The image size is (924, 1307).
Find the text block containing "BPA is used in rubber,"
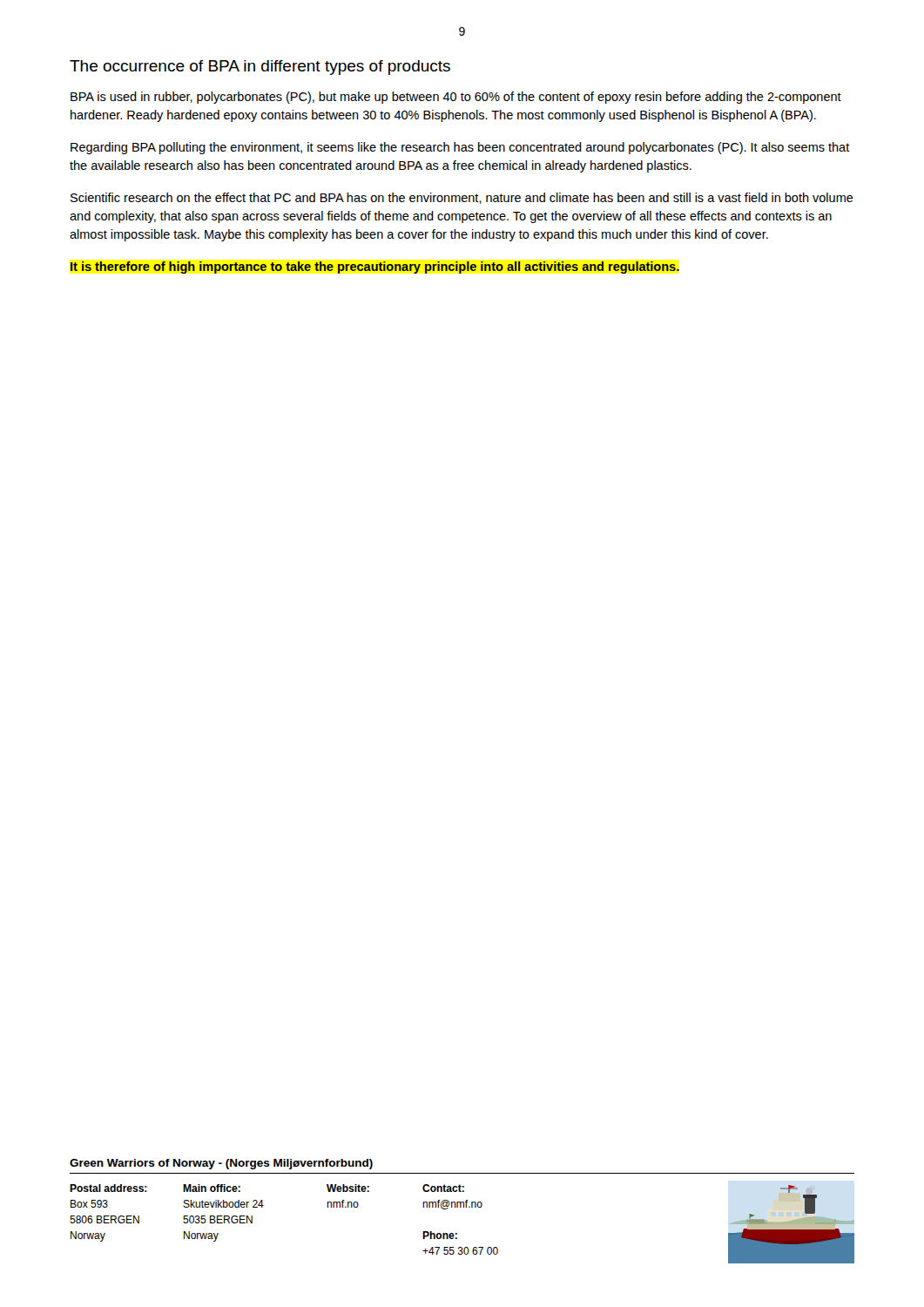pyautogui.click(x=455, y=106)
